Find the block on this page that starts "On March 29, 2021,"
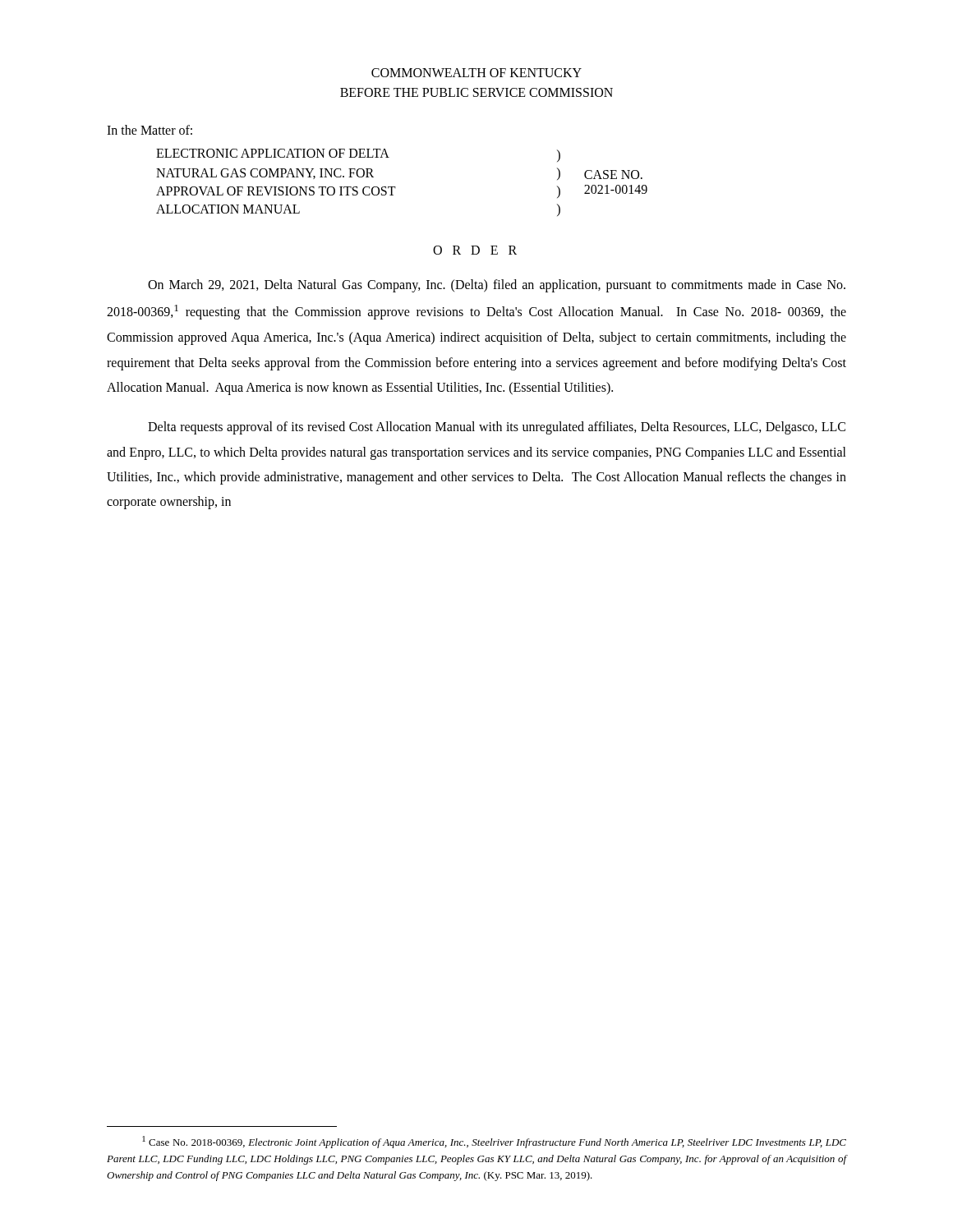This screenshot has height=1232, width=953. point(476,336)
